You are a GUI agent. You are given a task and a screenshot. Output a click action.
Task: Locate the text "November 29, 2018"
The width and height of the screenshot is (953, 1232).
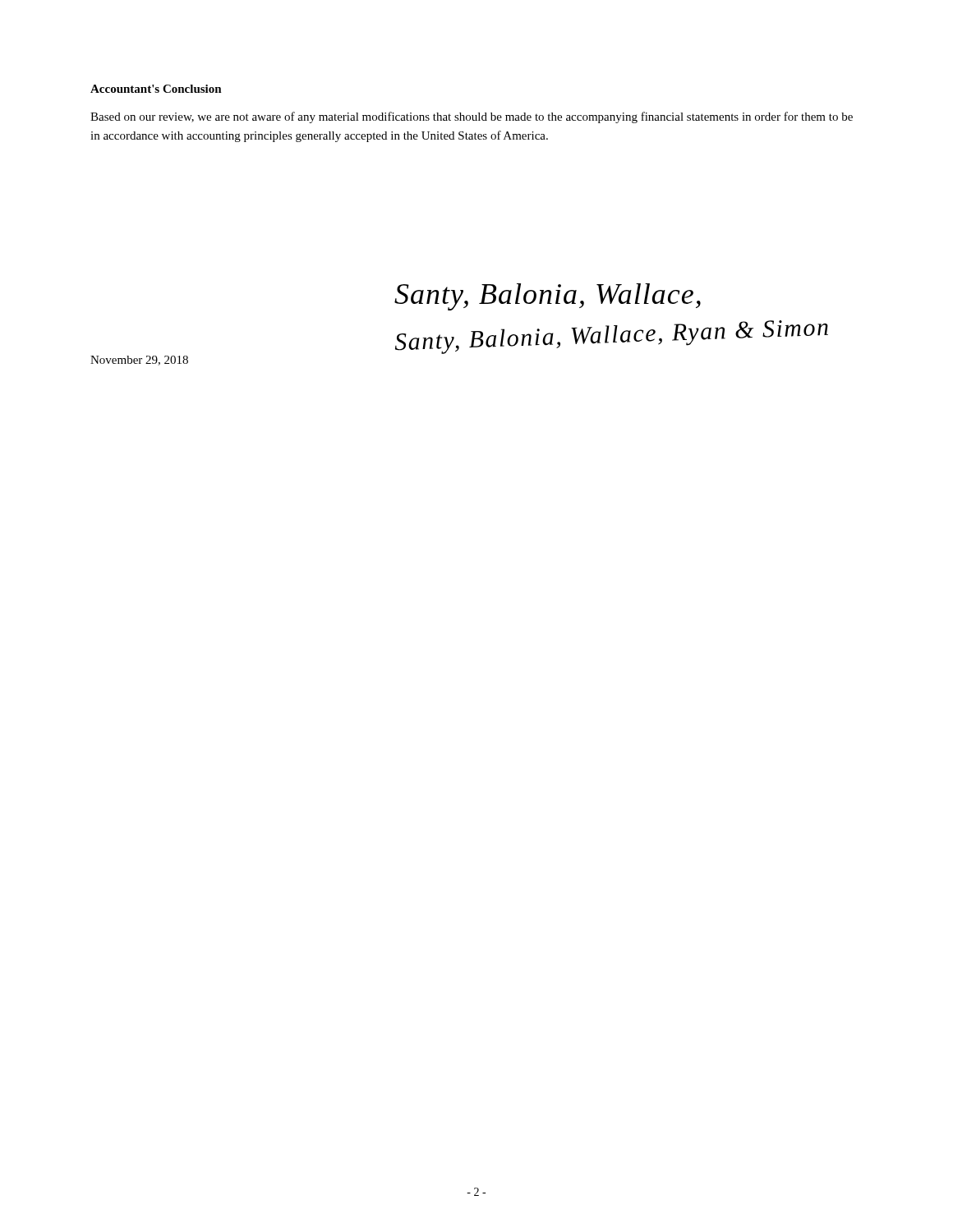point(139,360)
